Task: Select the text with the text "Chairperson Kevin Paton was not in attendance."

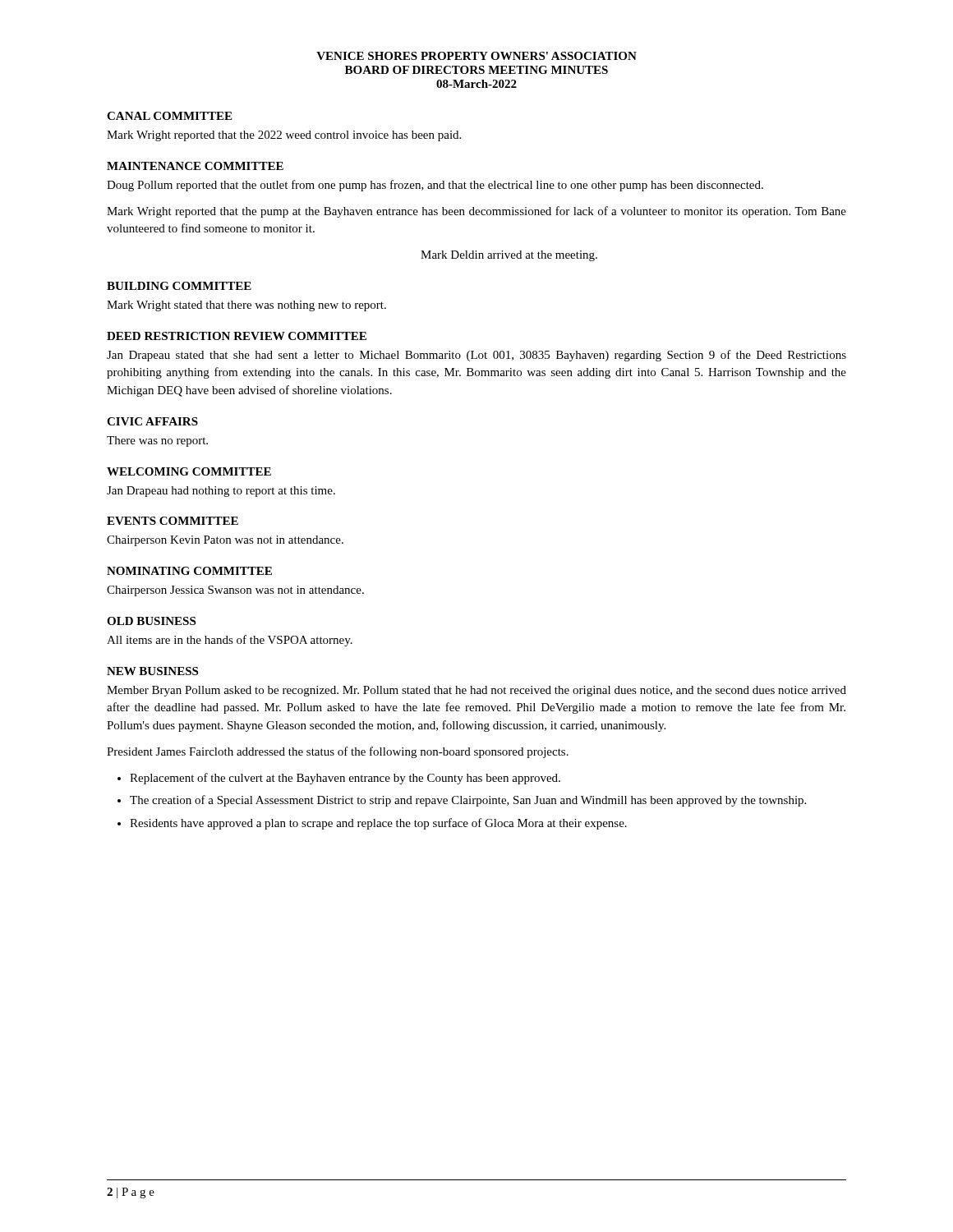Action: tap(225, 540)
